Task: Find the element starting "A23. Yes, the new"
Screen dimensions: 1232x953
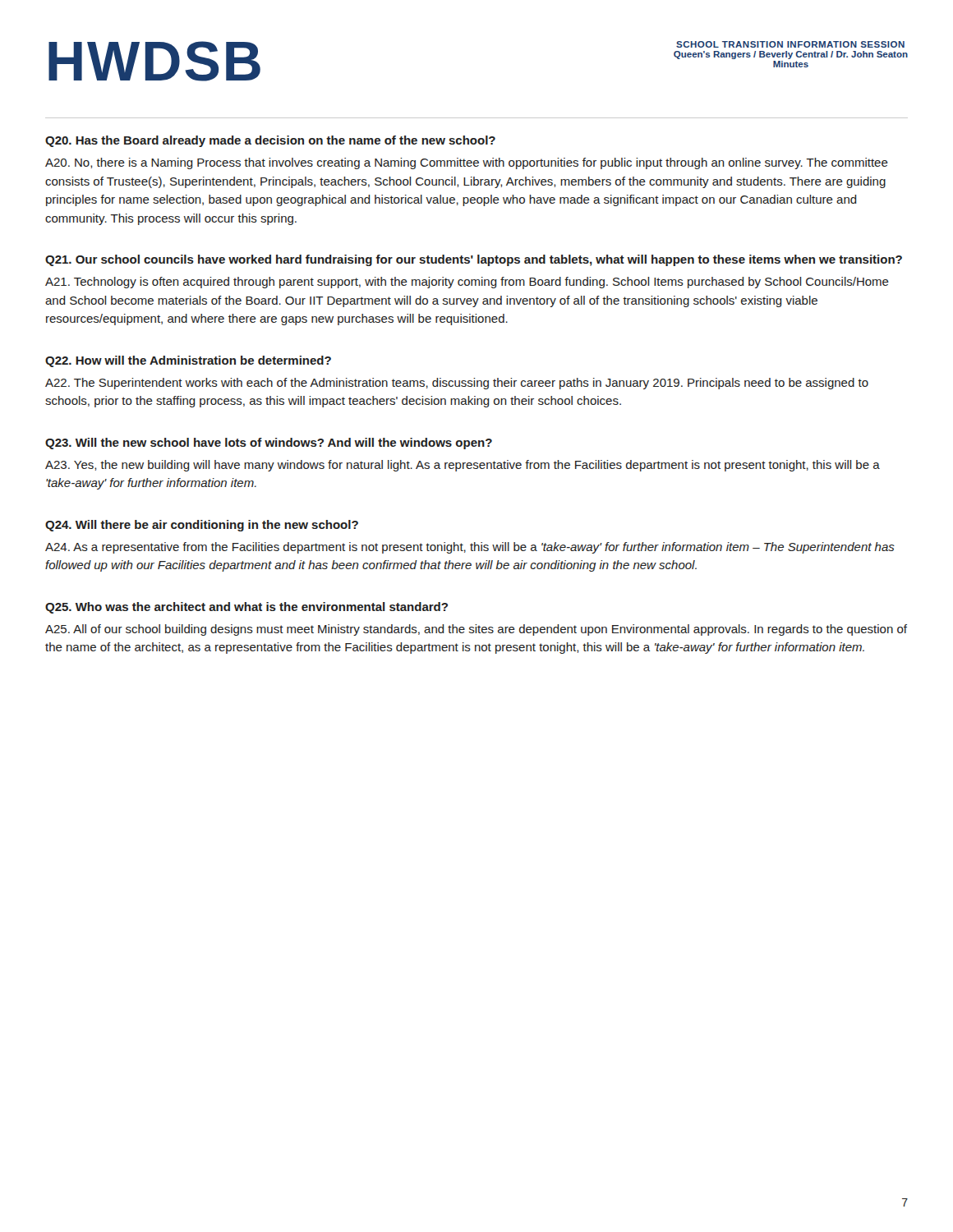Action: click(x=462, y=473)
